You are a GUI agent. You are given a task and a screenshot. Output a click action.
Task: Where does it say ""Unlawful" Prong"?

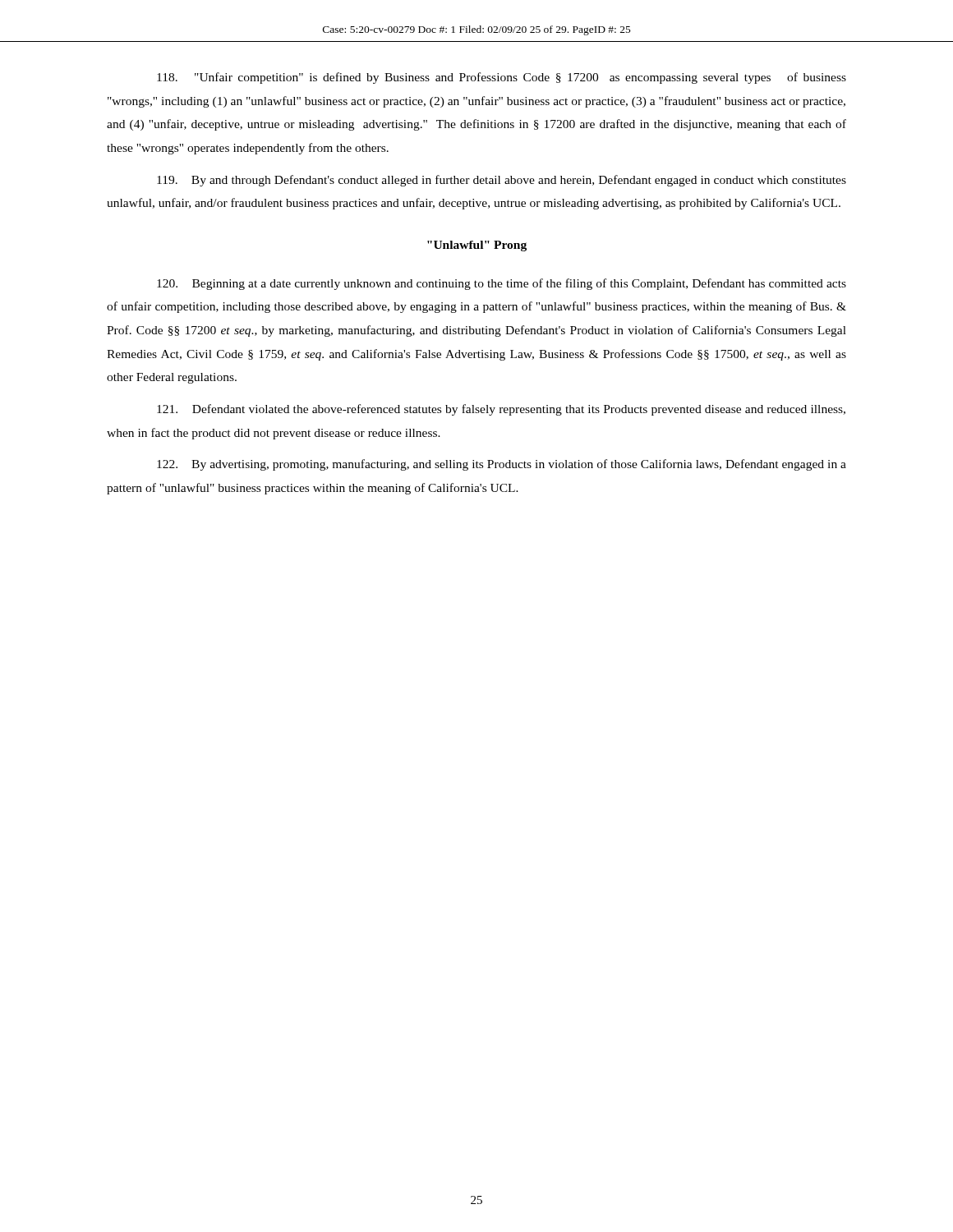[x=476, y=244]
